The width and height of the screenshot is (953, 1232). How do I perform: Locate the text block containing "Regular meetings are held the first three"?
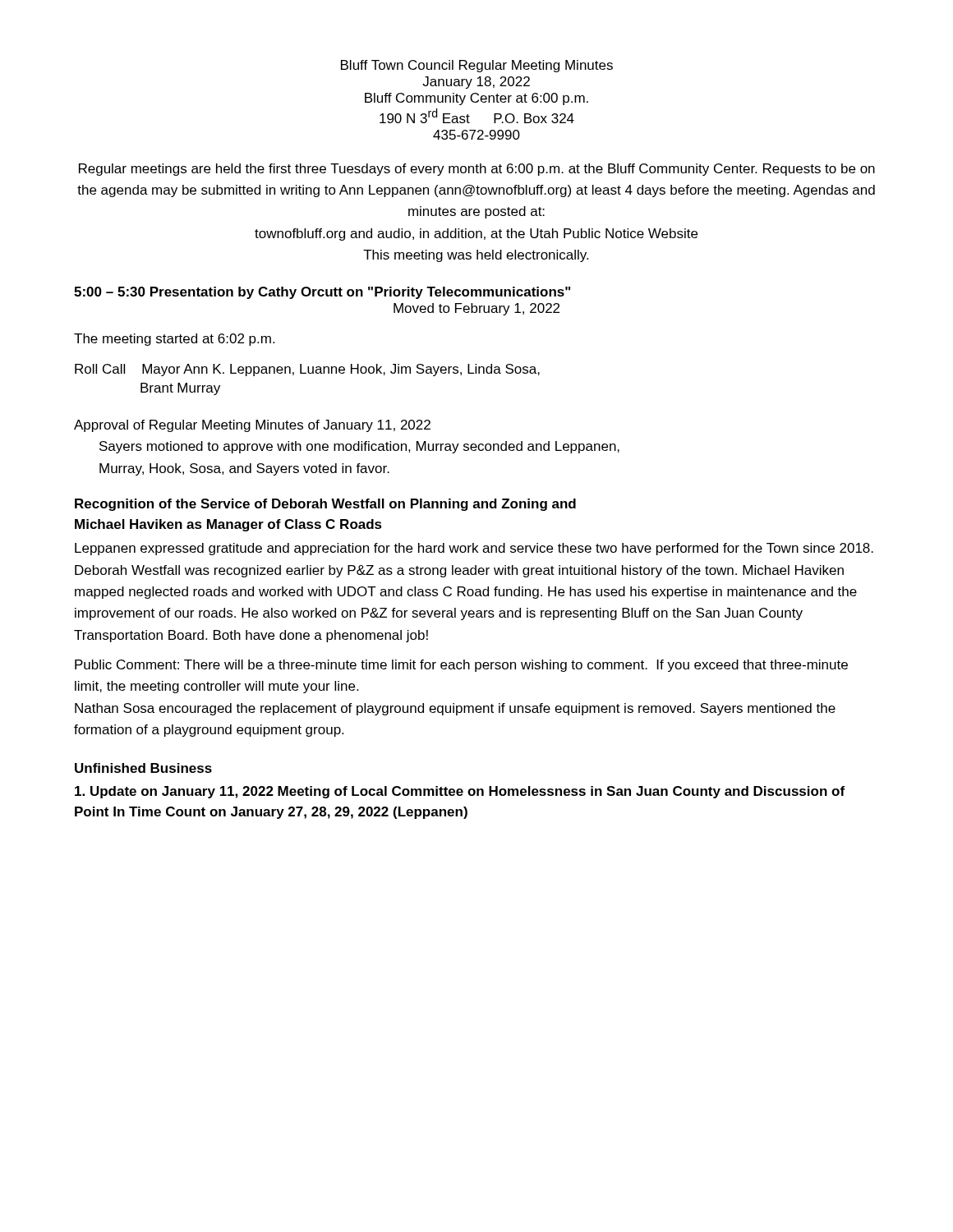(476, 212)
